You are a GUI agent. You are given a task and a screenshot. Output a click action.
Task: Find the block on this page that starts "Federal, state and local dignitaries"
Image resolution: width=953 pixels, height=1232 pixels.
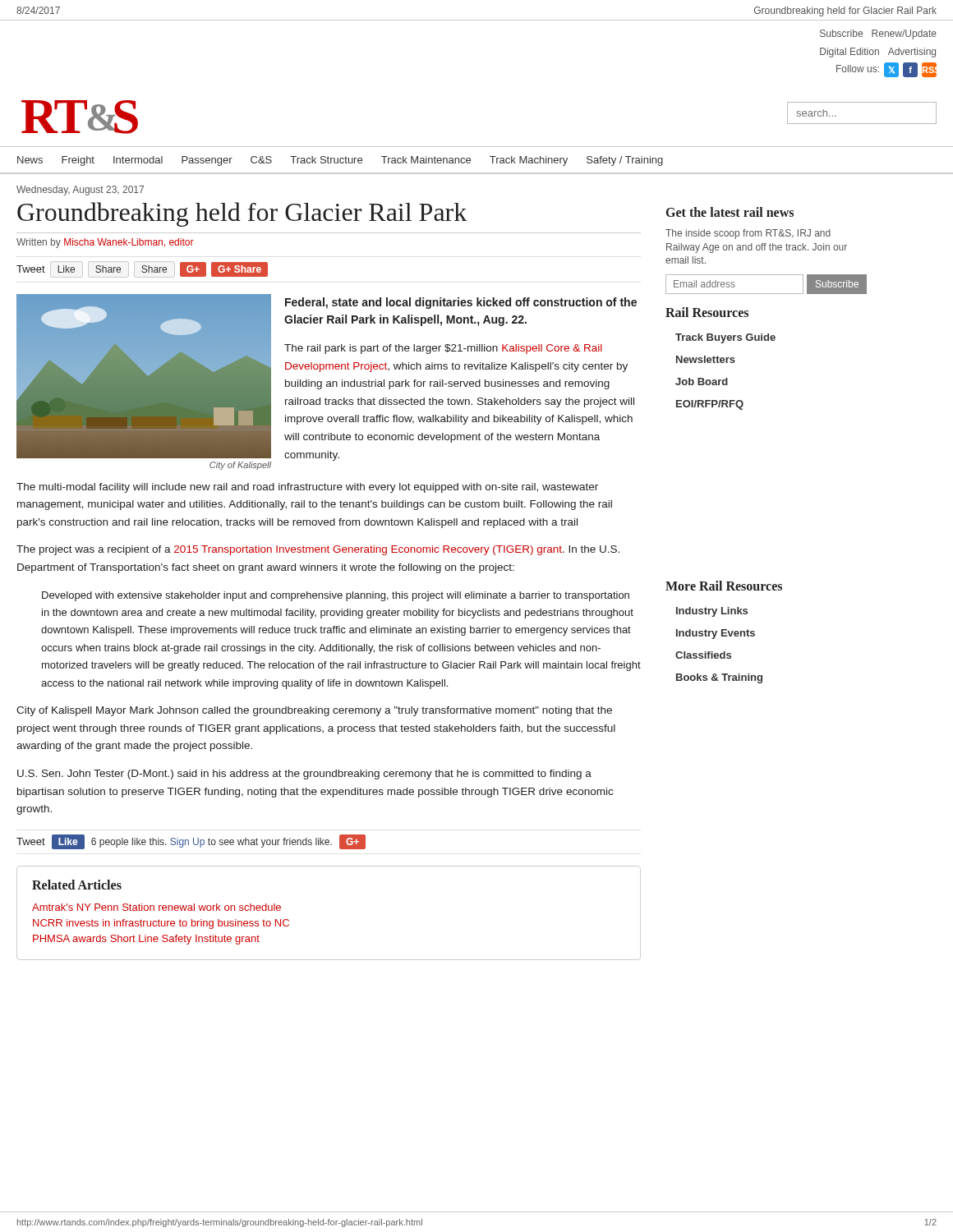click(x=461, y=311)
